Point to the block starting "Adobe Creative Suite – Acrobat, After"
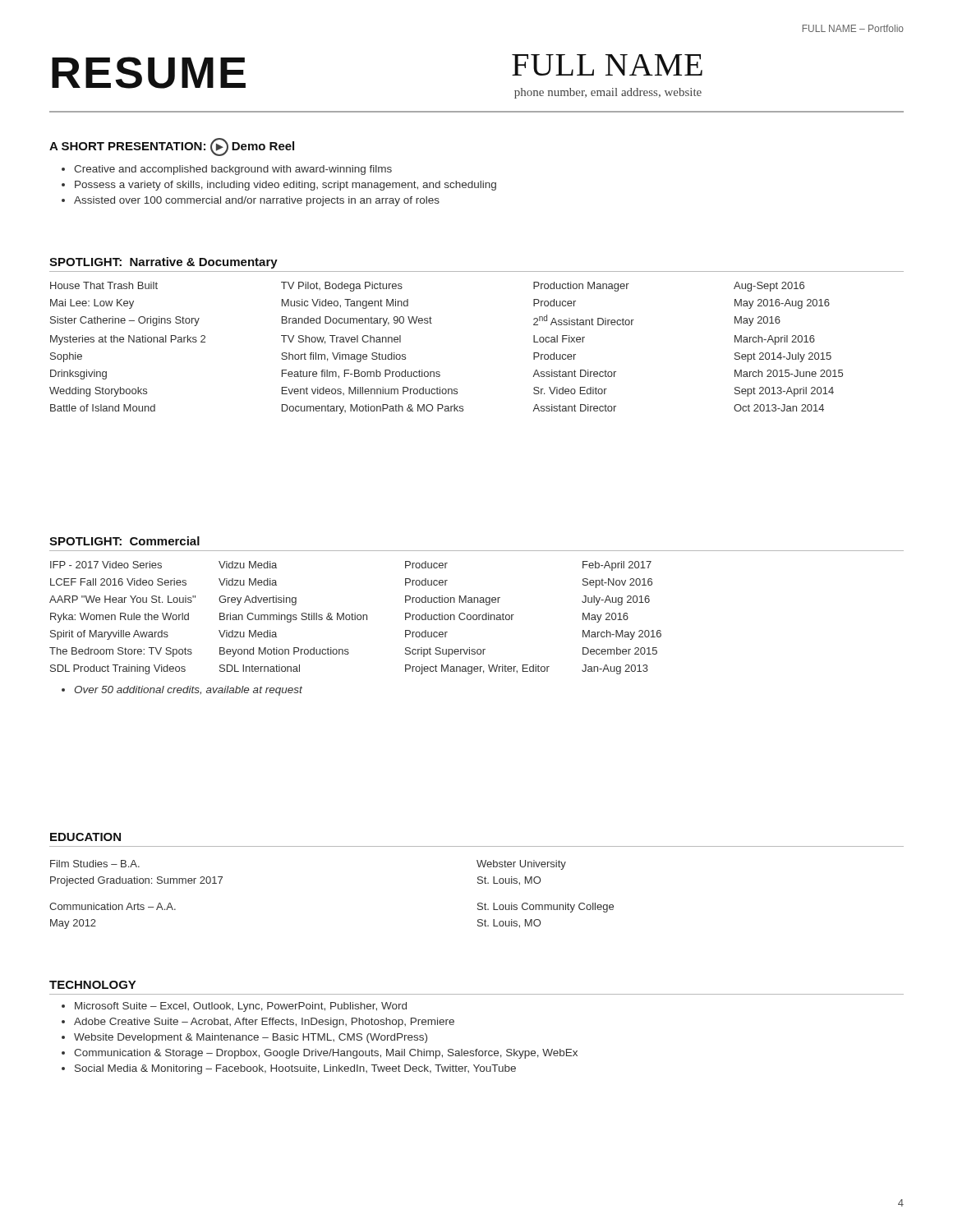The image size is (953, 1232). coord(264,1021)
